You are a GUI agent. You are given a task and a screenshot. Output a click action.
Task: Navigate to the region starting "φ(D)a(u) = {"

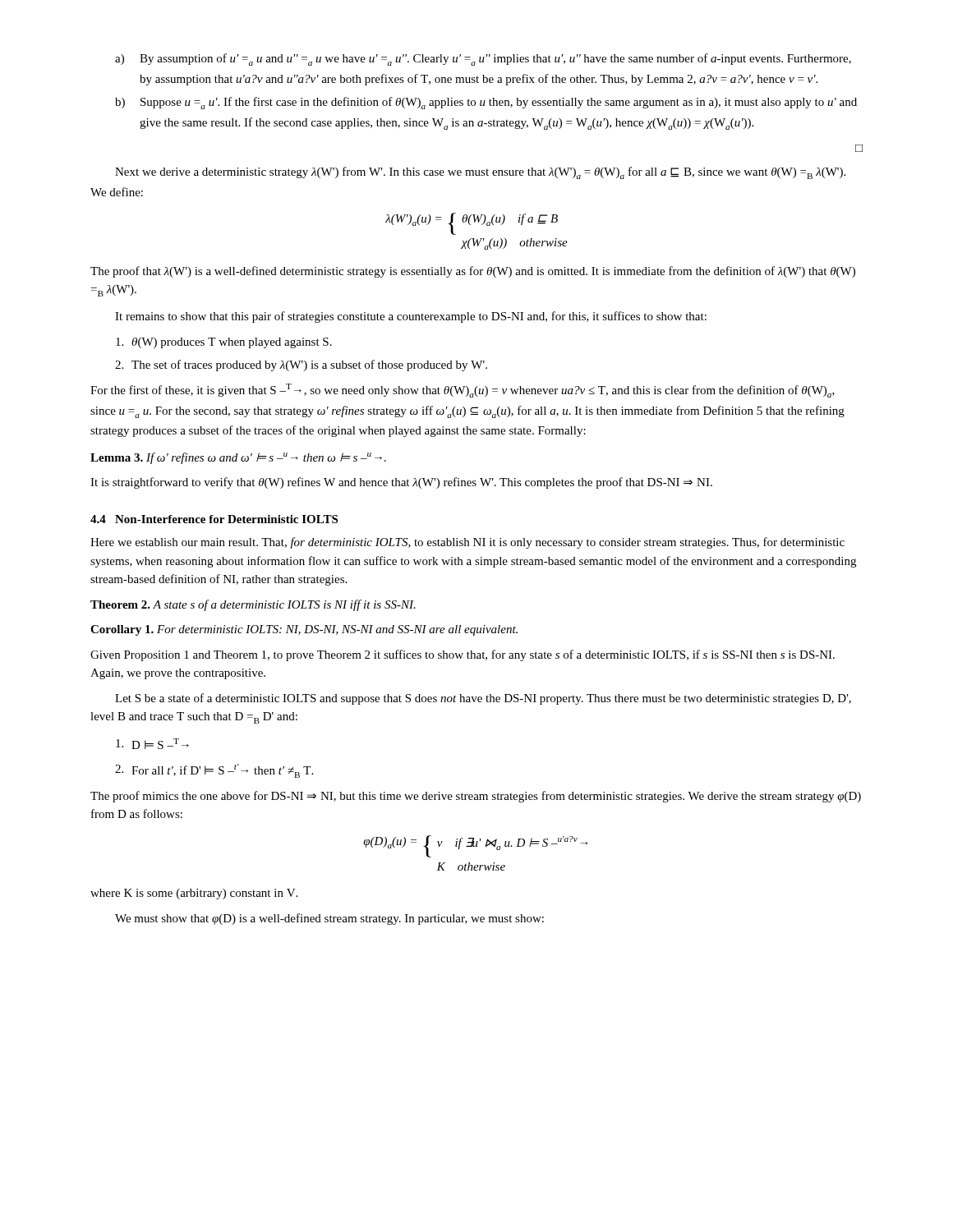476,854
